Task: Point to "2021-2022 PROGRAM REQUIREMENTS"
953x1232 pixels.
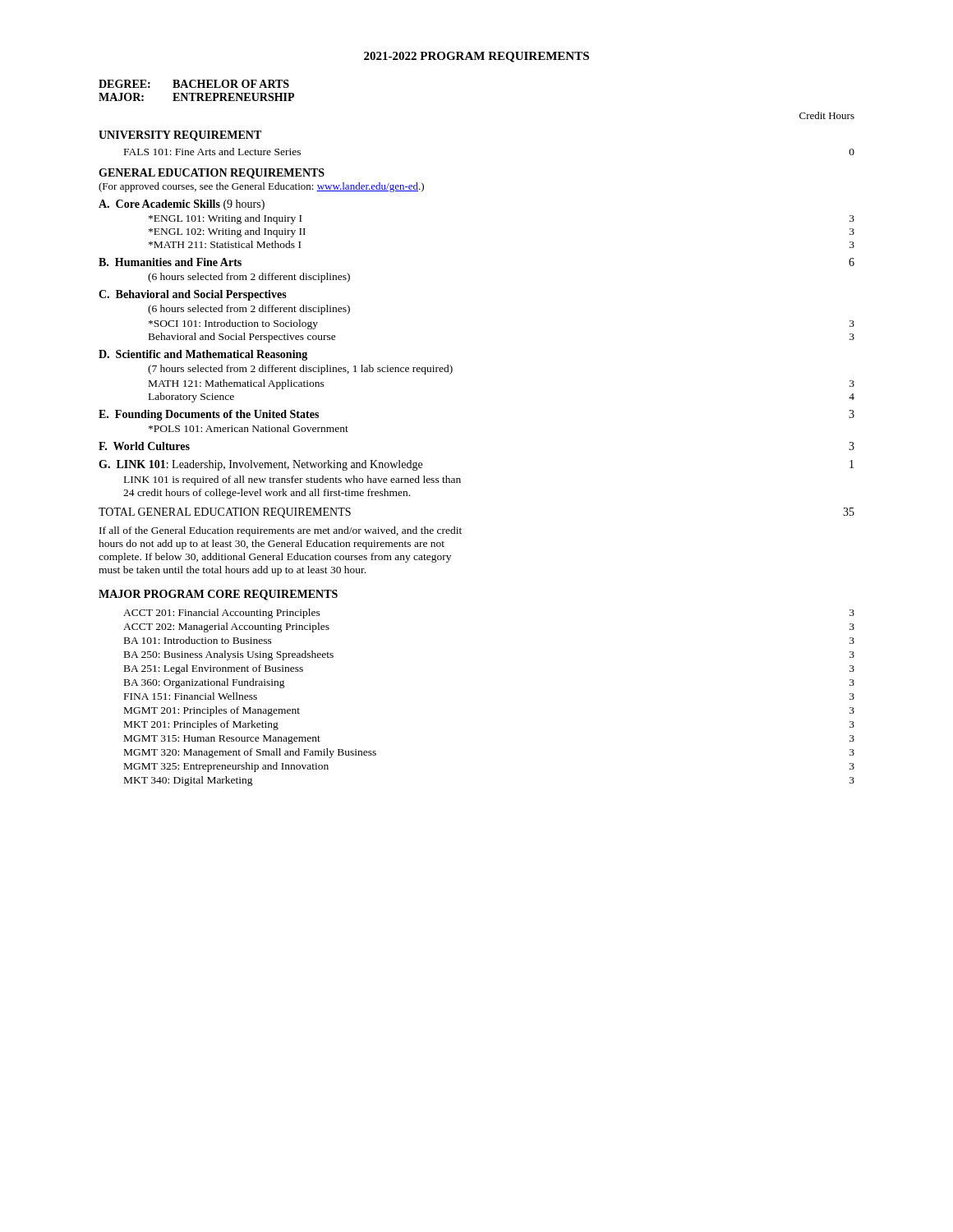Action: 476,56
